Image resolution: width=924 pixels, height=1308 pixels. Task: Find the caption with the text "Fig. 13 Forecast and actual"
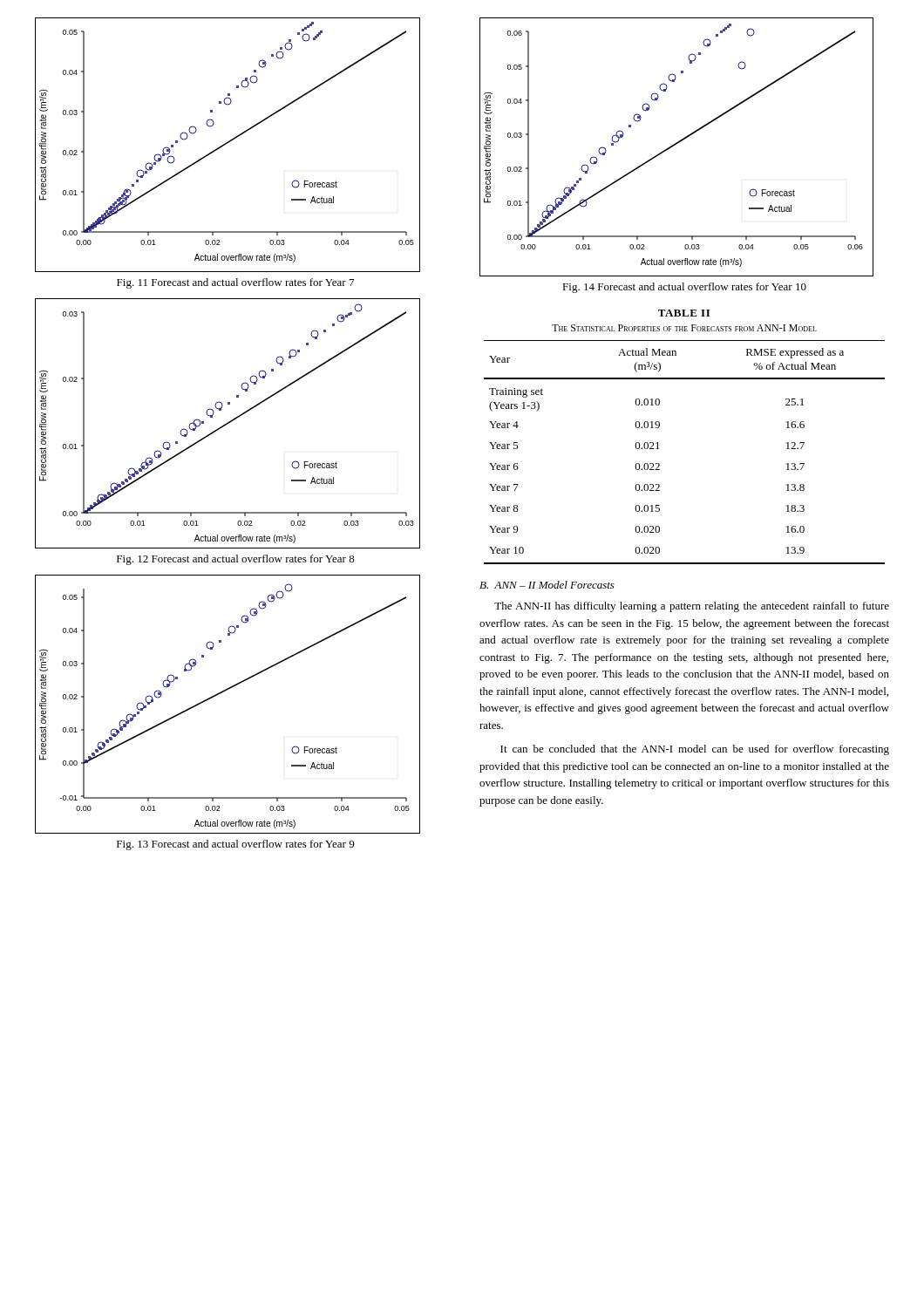(235, 844)
